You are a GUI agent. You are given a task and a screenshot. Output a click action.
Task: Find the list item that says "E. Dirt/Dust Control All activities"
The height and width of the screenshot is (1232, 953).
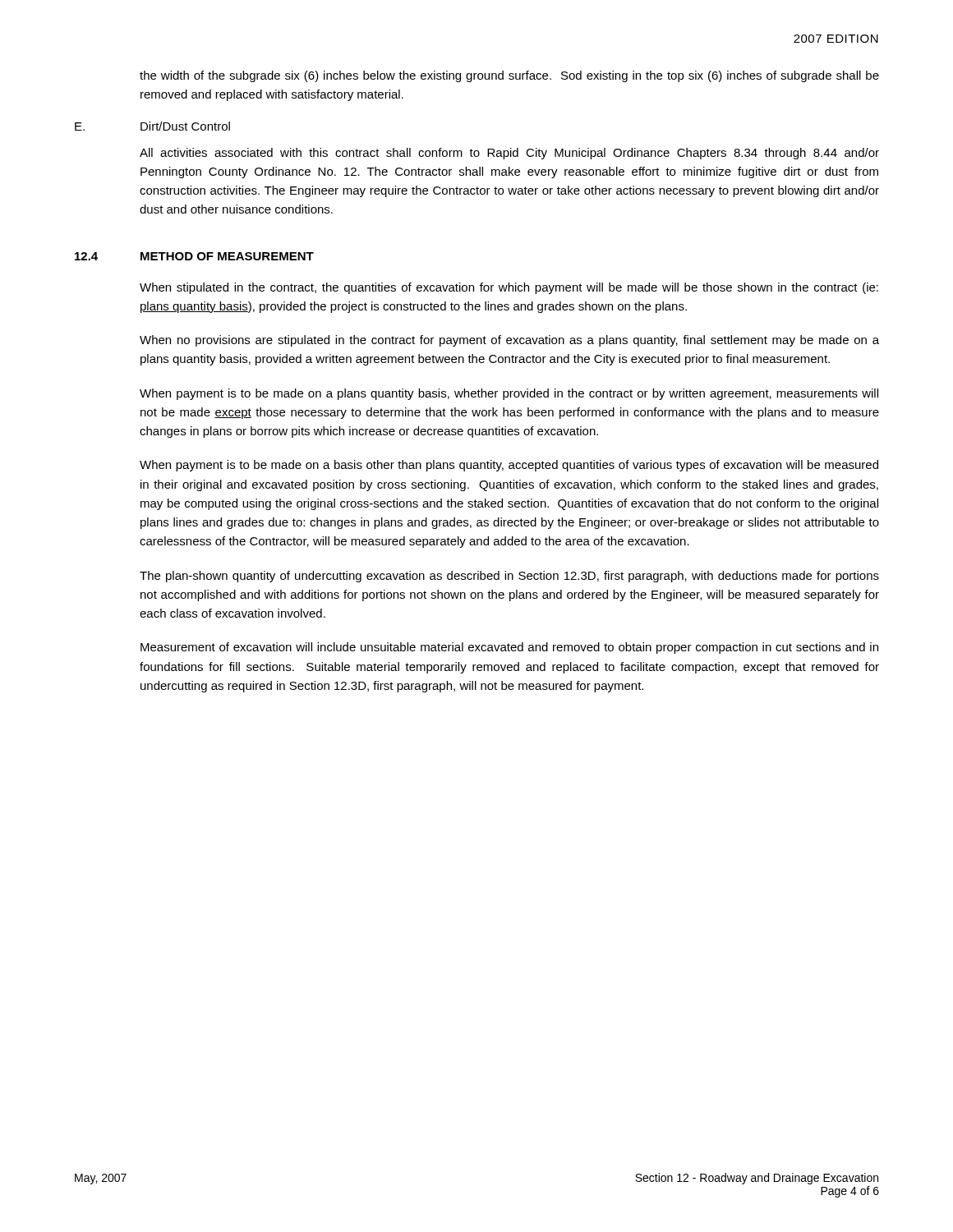click(476, 169)
